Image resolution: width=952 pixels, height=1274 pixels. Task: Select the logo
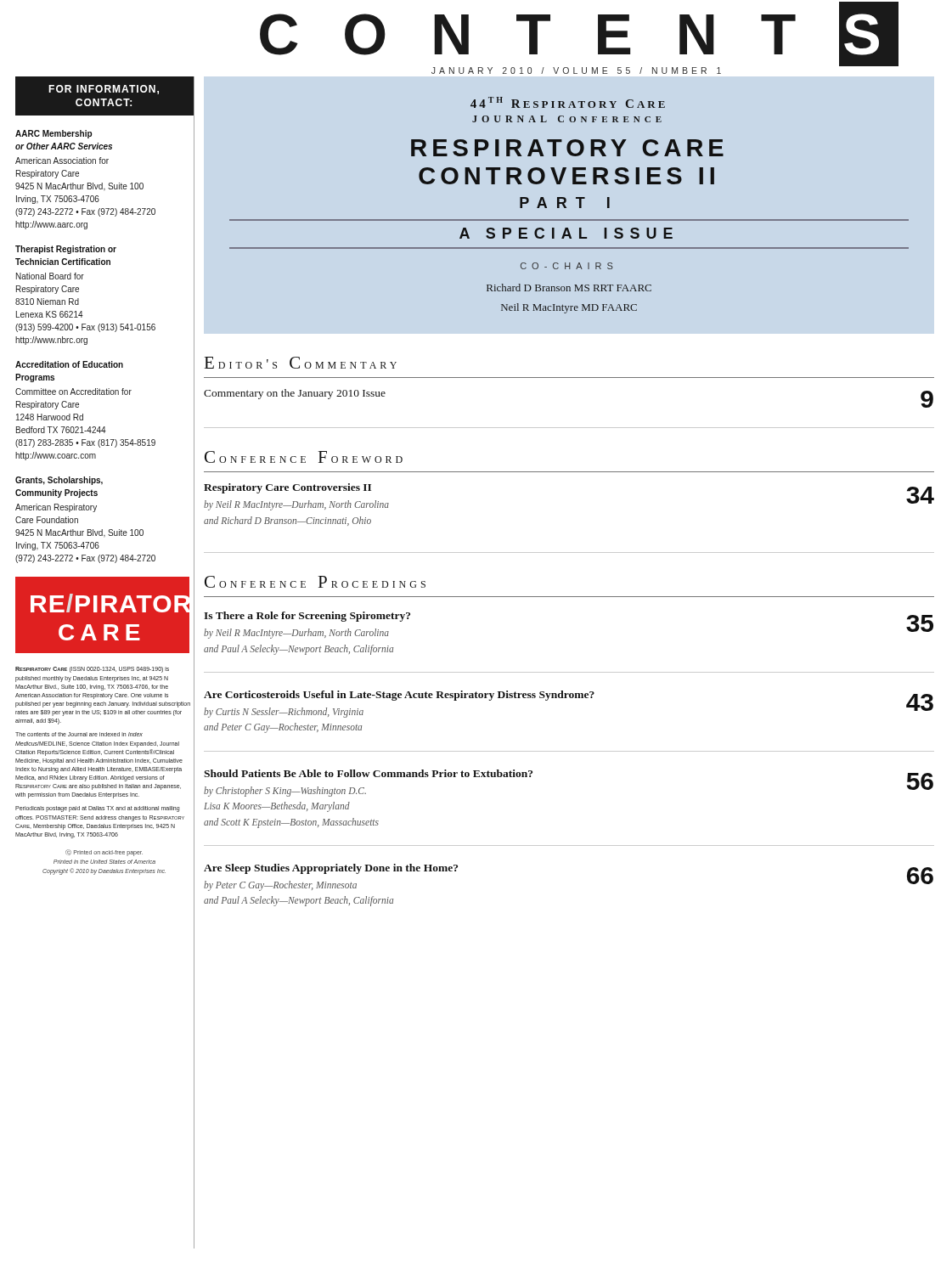pyautogui.click(x=104, y=617)
